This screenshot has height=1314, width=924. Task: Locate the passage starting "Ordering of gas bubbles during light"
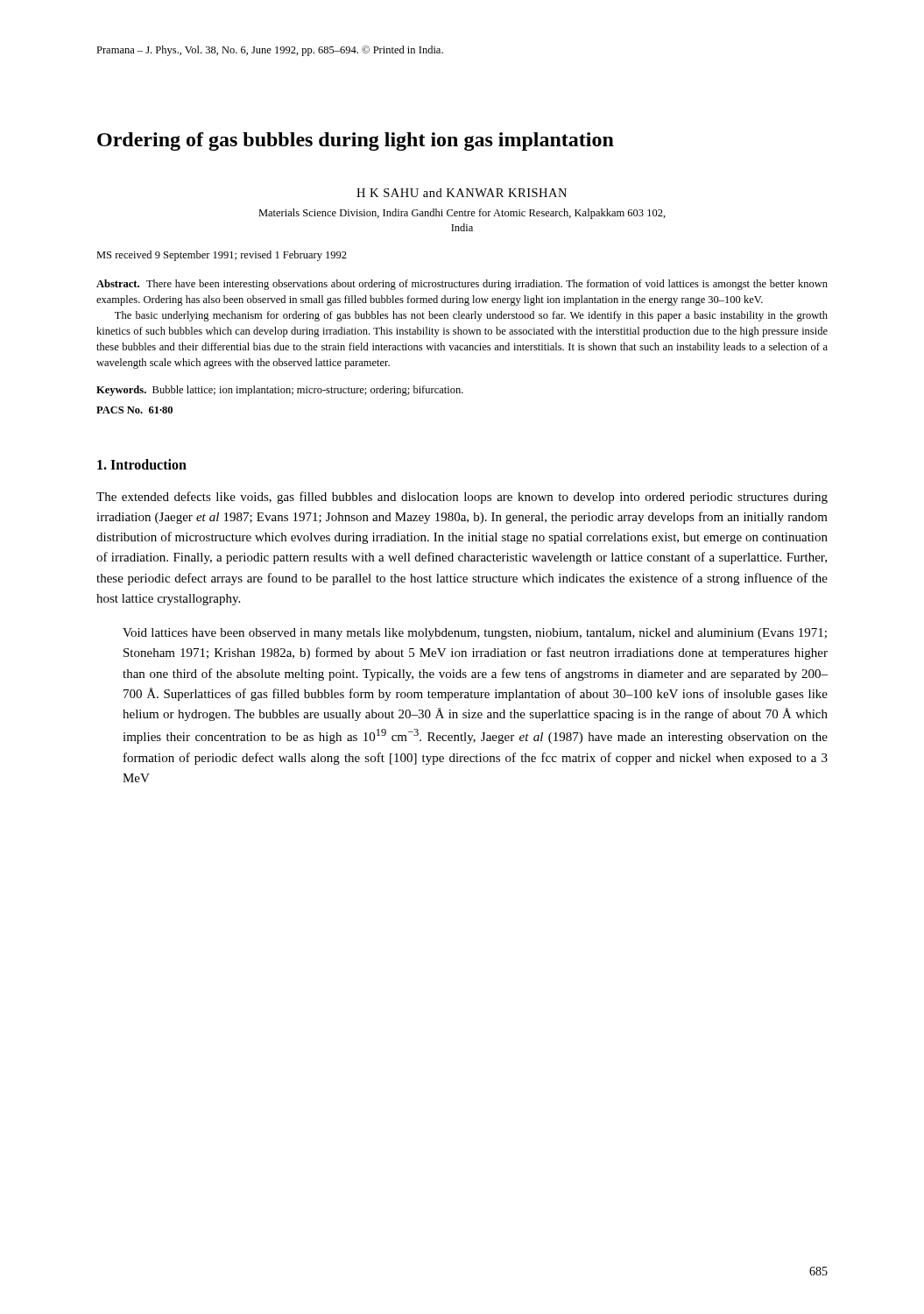coord(355,139)
